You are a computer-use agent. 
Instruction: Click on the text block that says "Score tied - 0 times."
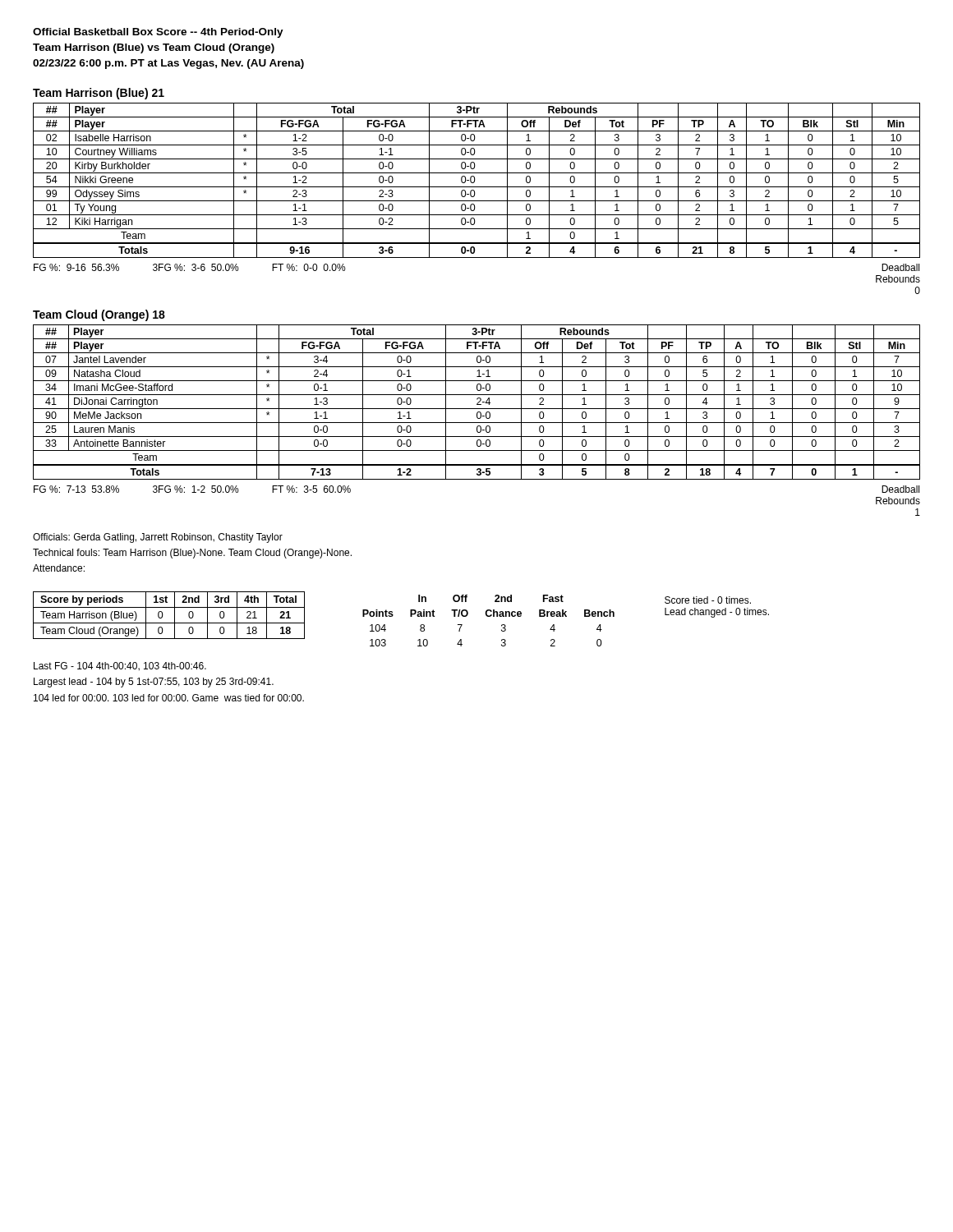[x=717, y=606]
